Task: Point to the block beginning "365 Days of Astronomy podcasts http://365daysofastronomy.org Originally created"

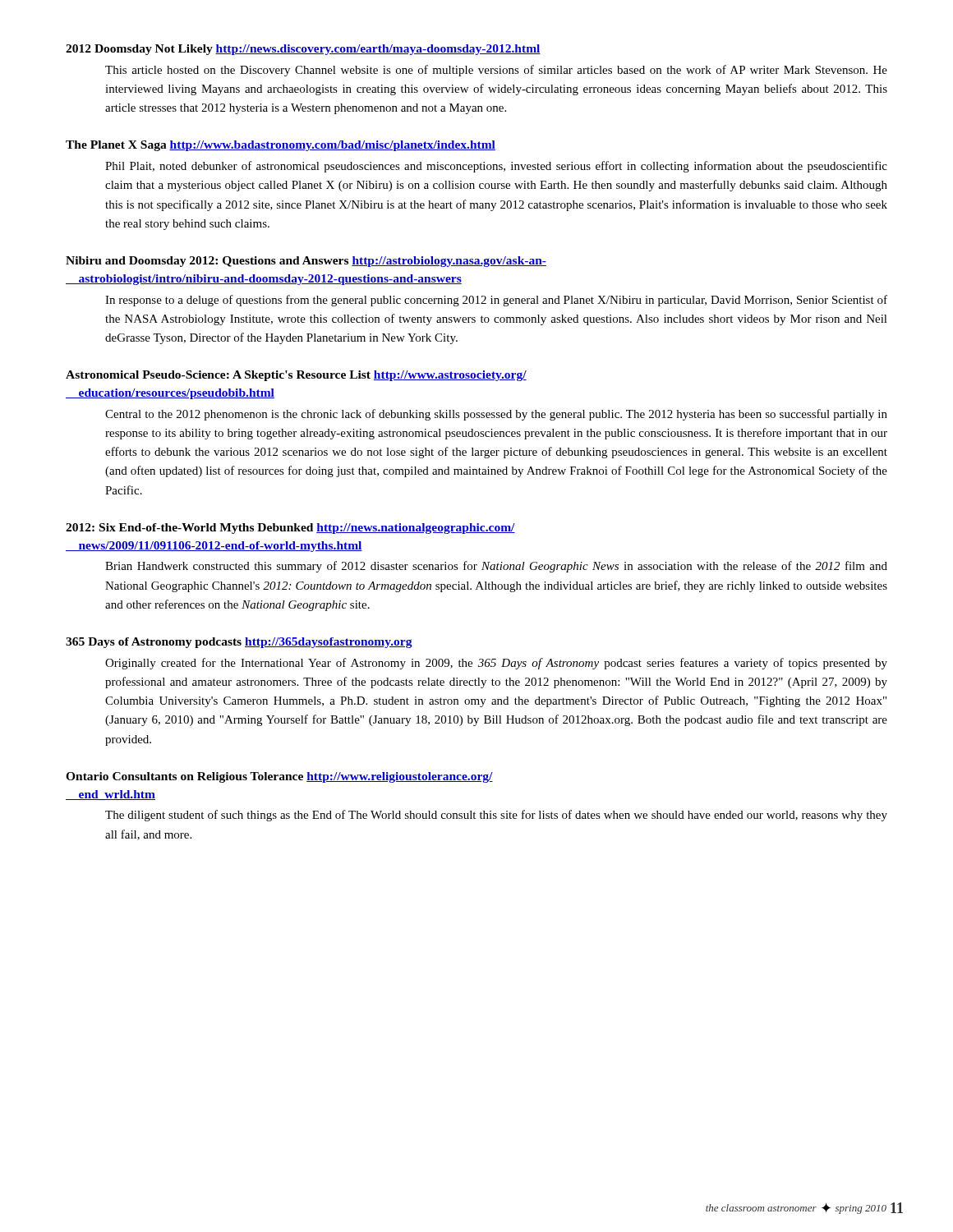Action: pos(476,691)
